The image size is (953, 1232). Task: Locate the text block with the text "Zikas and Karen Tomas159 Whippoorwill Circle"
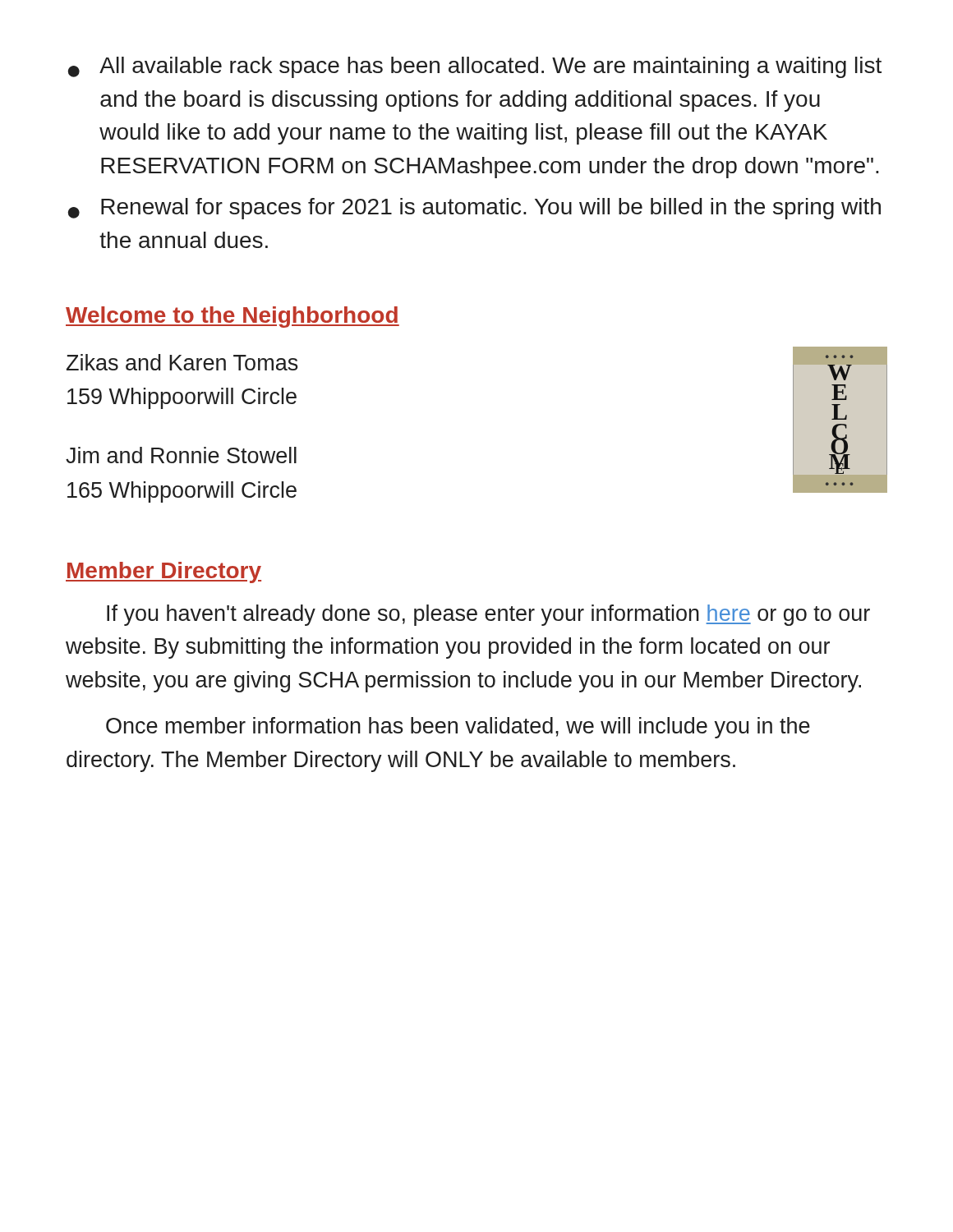182,362
